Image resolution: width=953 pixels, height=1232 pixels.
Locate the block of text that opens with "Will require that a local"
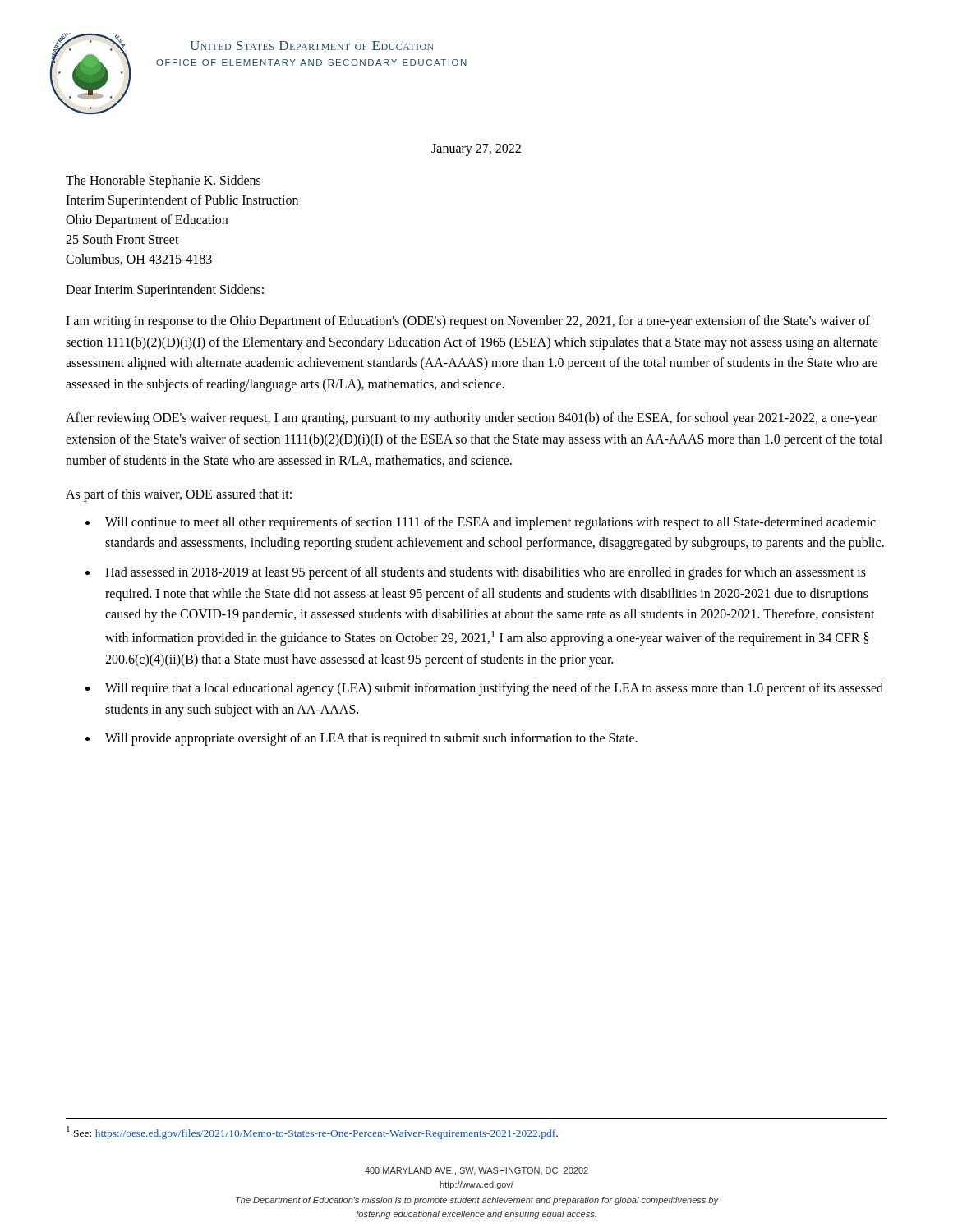[494, 699]
